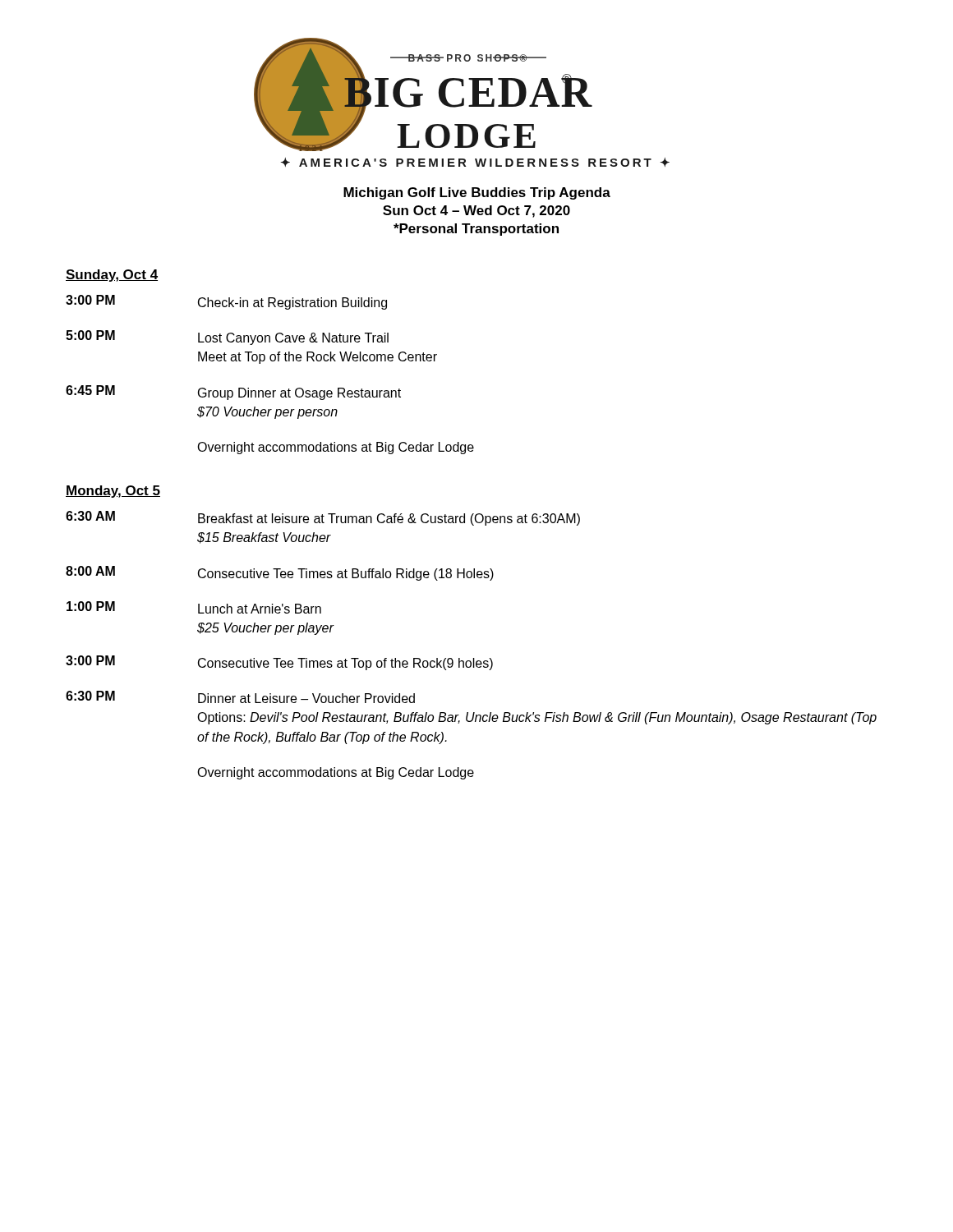Select the list item with the text "6:30 PM Dinner at Leisure – Voucher Provided"

[x=476, y=718]
